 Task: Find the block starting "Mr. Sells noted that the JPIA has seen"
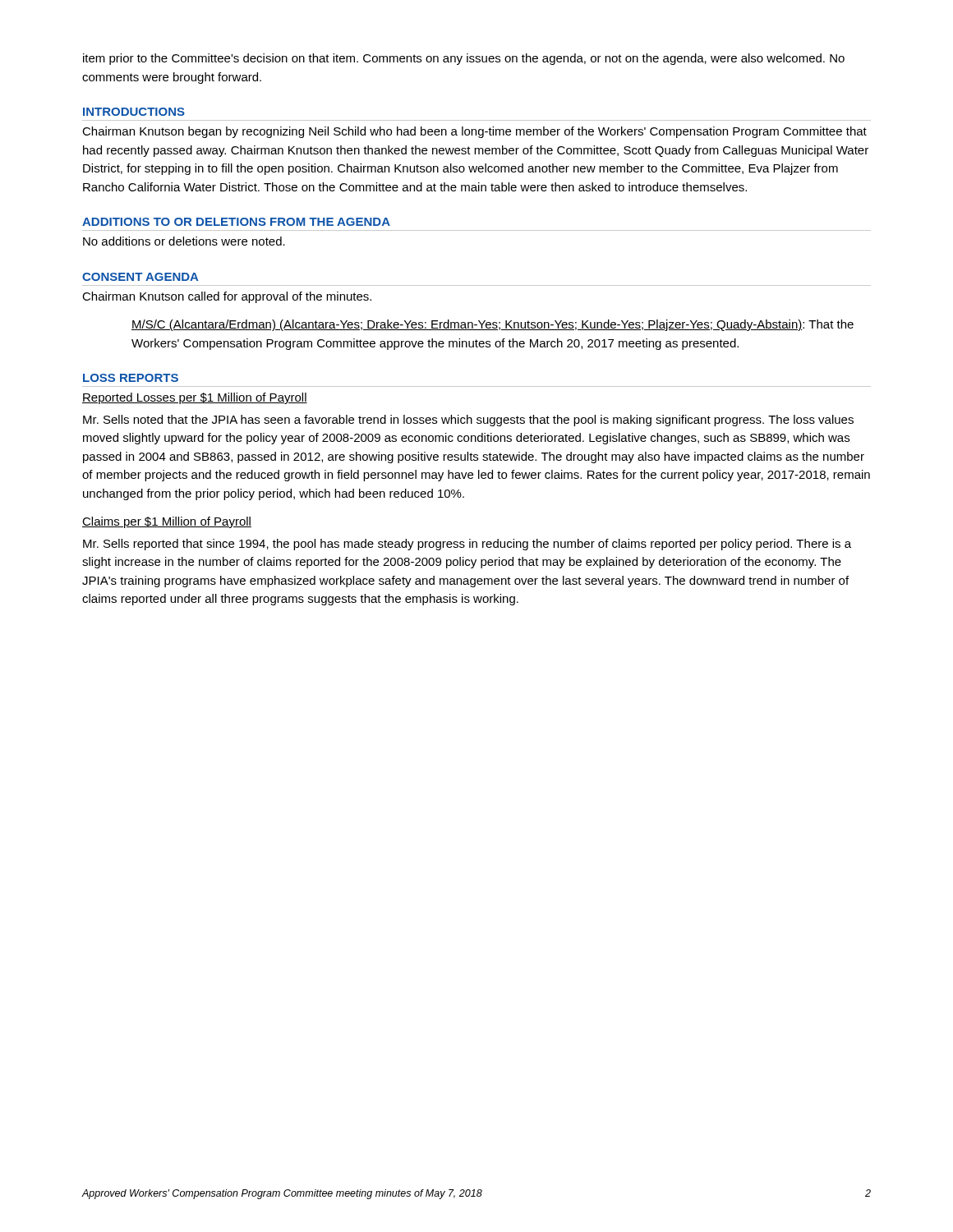click(476, 456)
